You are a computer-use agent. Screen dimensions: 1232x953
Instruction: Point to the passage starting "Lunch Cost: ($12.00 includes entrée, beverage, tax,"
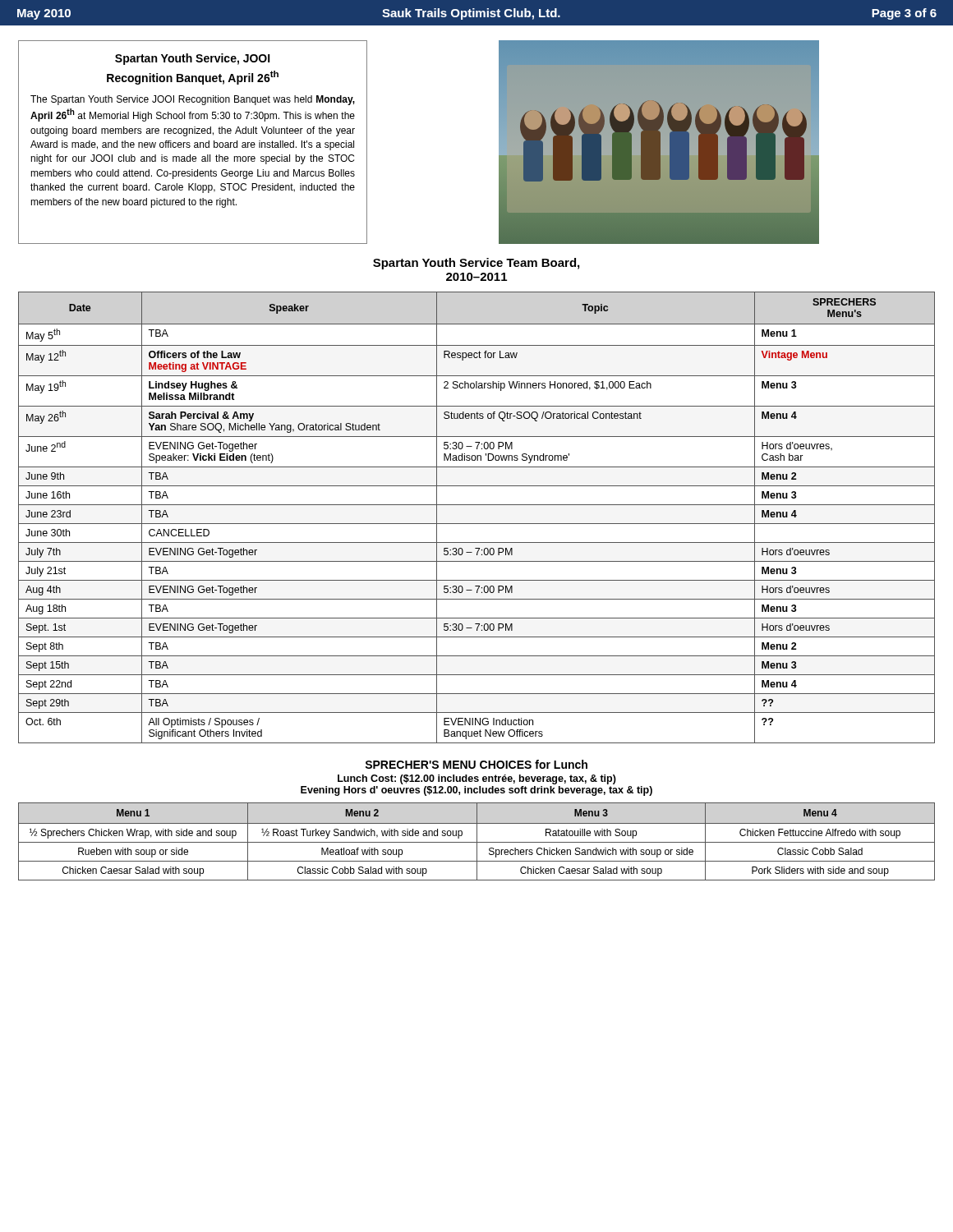click(476, 784)
